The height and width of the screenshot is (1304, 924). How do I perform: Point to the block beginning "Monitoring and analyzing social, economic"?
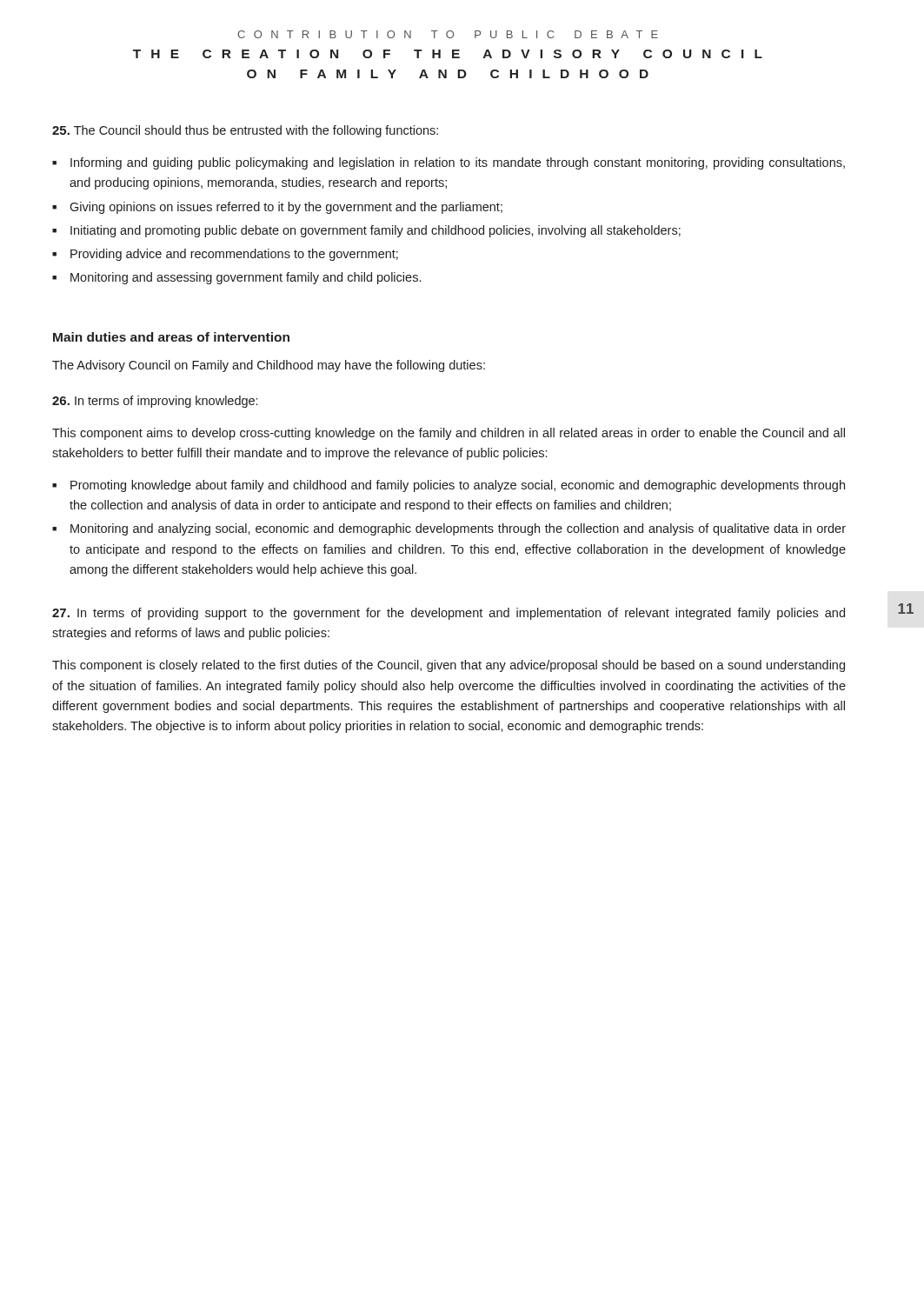(x=458, y=549)
